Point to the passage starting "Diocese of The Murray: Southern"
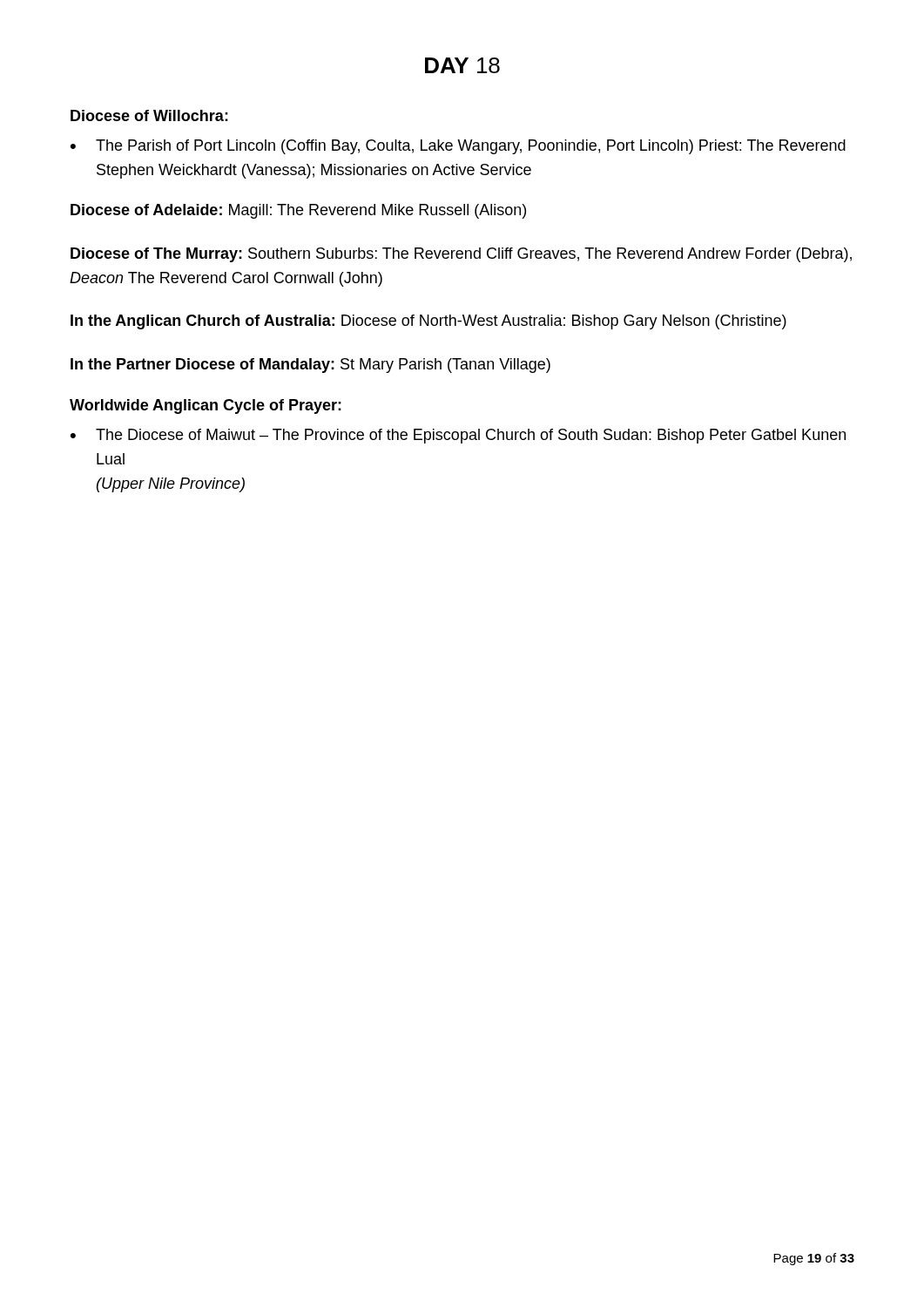The image size is (924, 1307). point(461,265)
